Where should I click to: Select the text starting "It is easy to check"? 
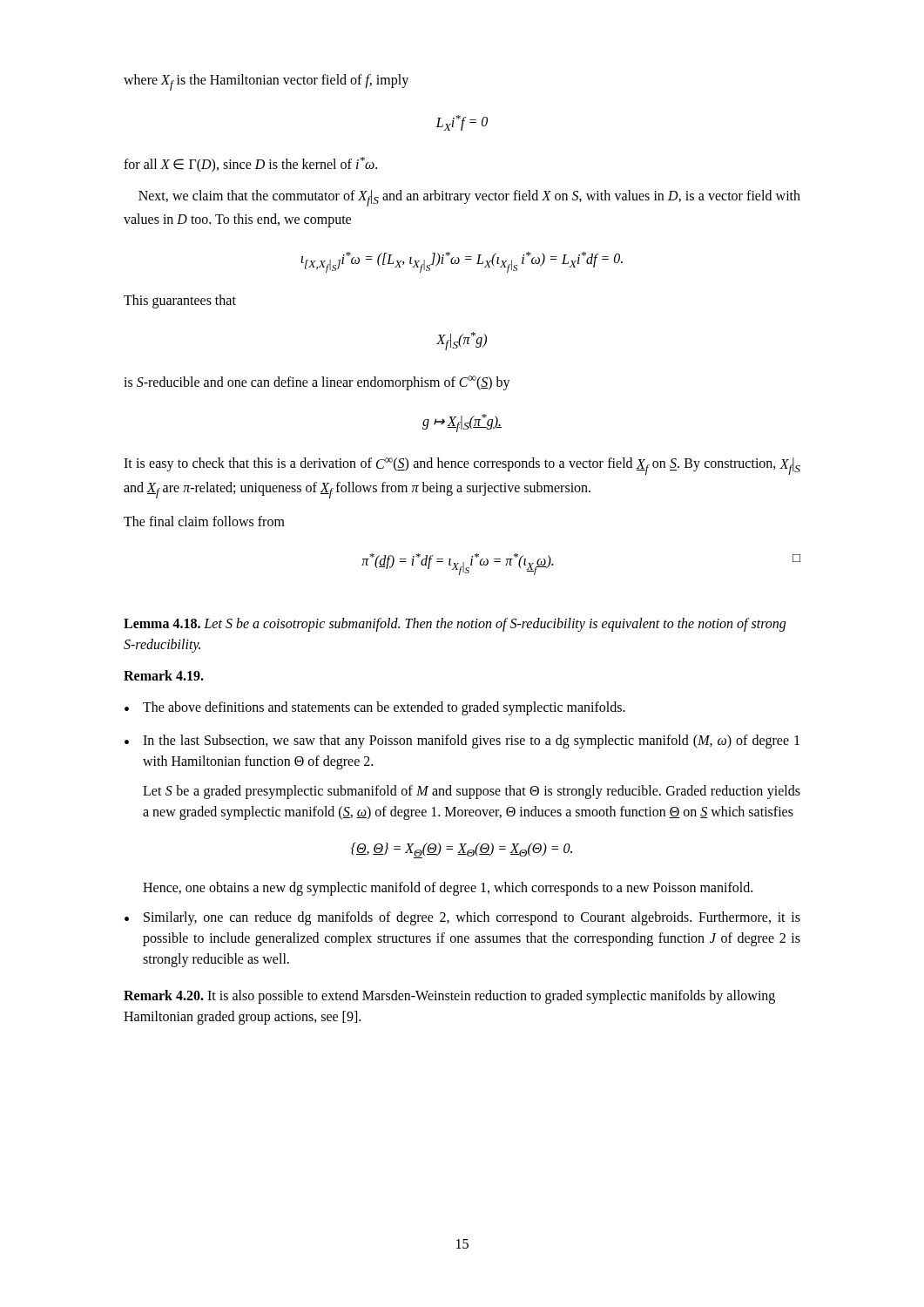point(462,475)
